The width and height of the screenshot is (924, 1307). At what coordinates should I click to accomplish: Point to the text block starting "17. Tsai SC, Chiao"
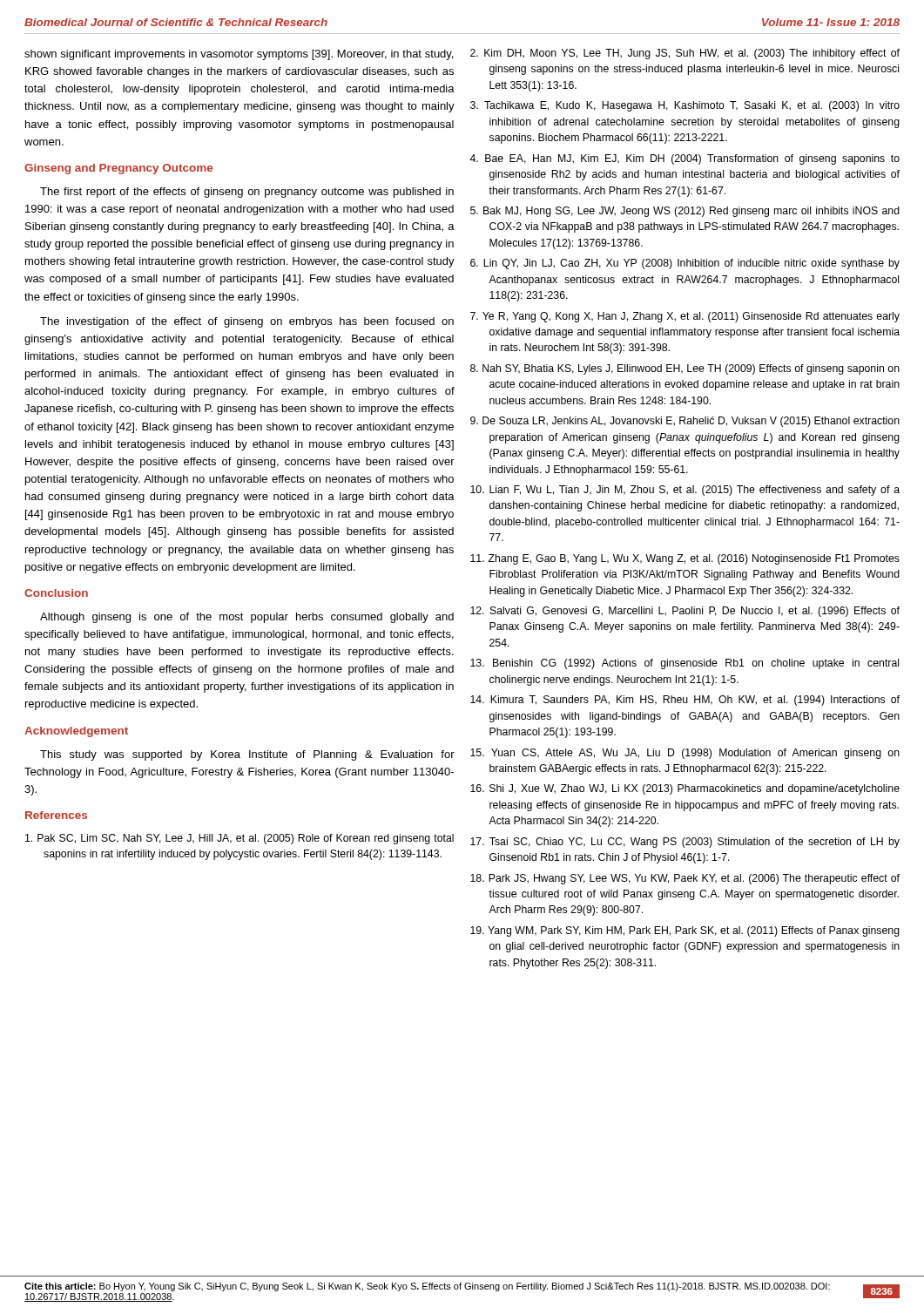pyautogui.click(x=685, y=849)
